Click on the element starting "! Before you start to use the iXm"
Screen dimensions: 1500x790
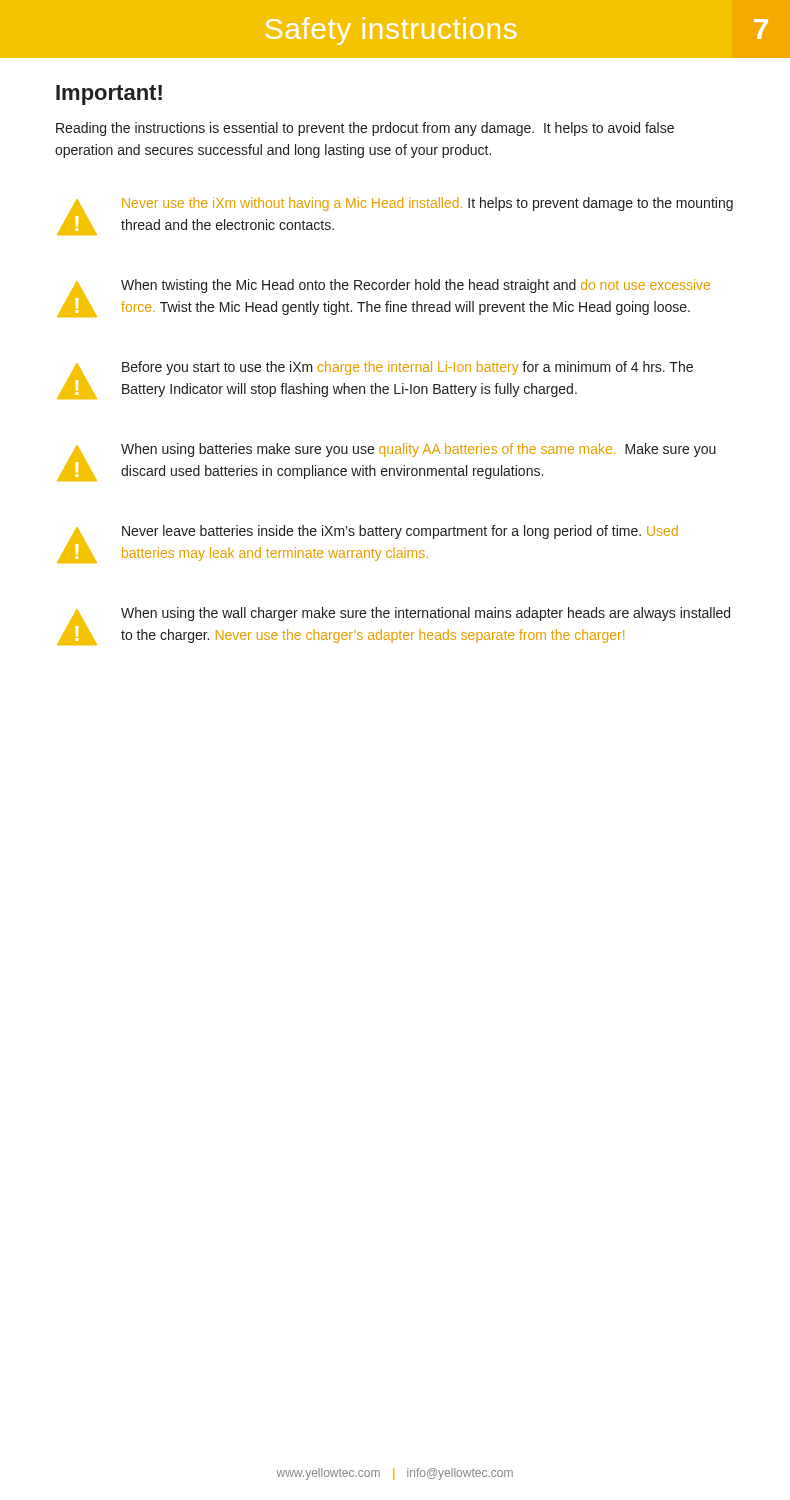395,382
